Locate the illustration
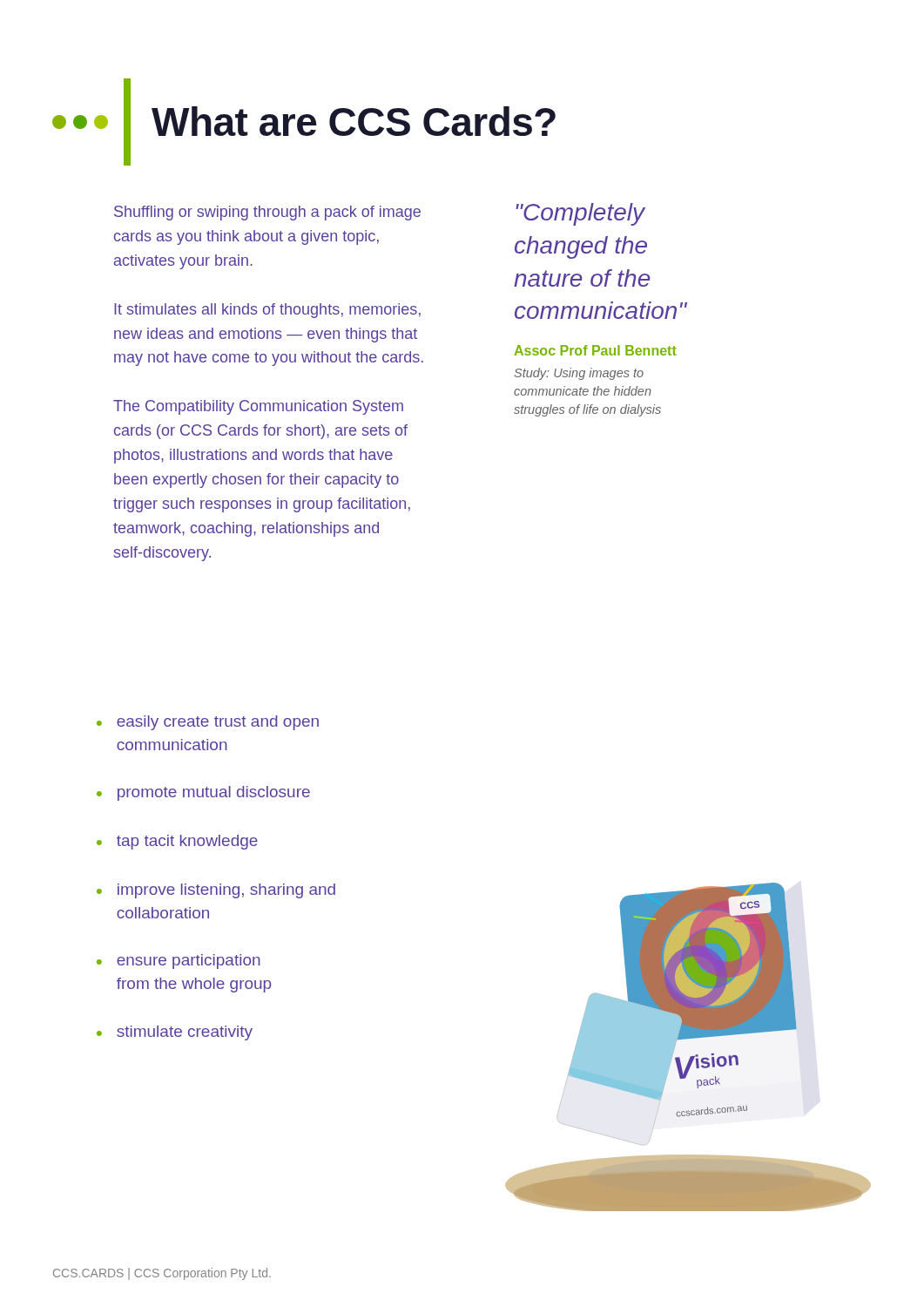The width and height of the screenshot is (924, 1307). tap(662, 1019)
